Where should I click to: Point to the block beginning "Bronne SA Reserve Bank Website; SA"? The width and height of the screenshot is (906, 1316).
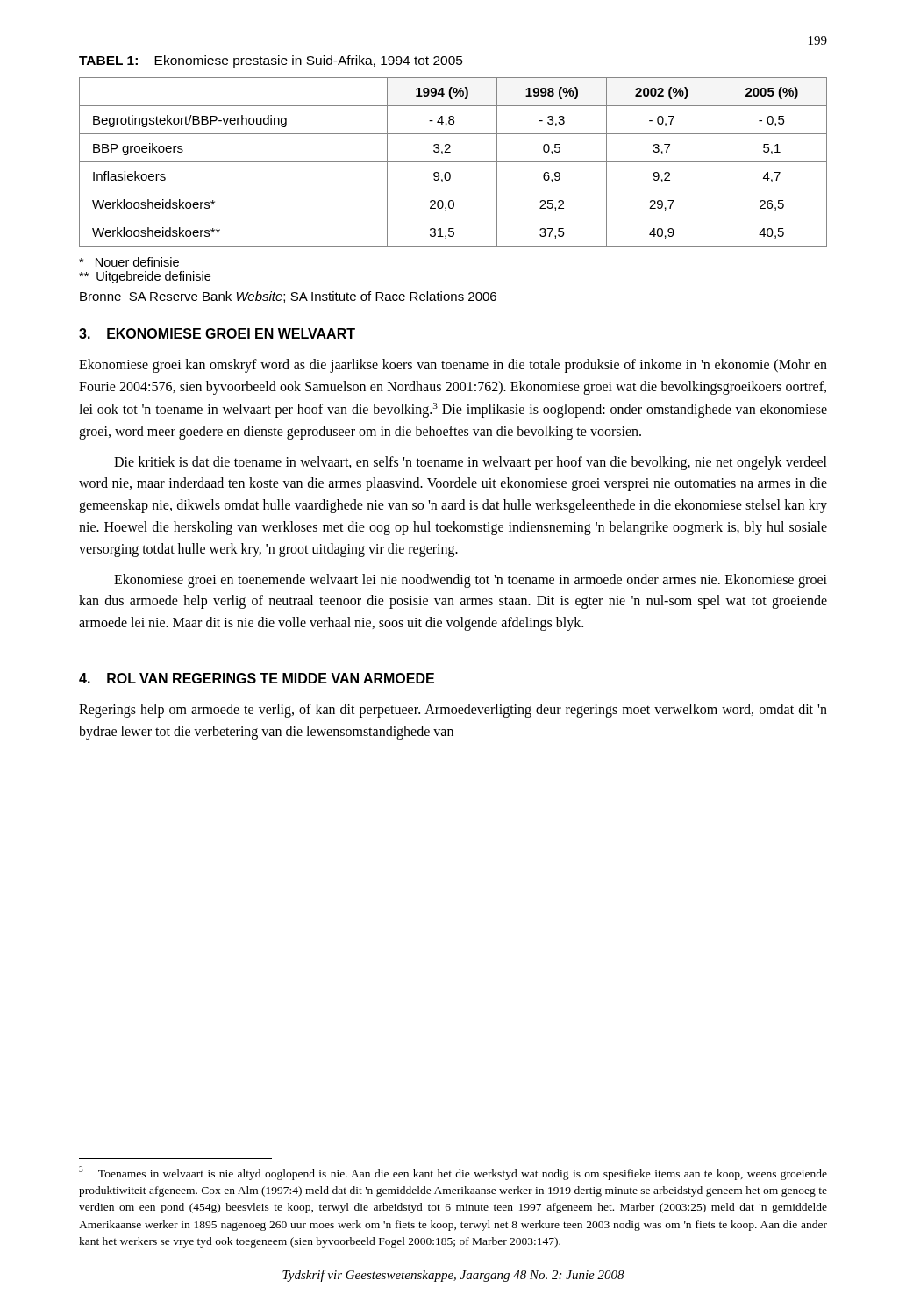pos(288,296)
